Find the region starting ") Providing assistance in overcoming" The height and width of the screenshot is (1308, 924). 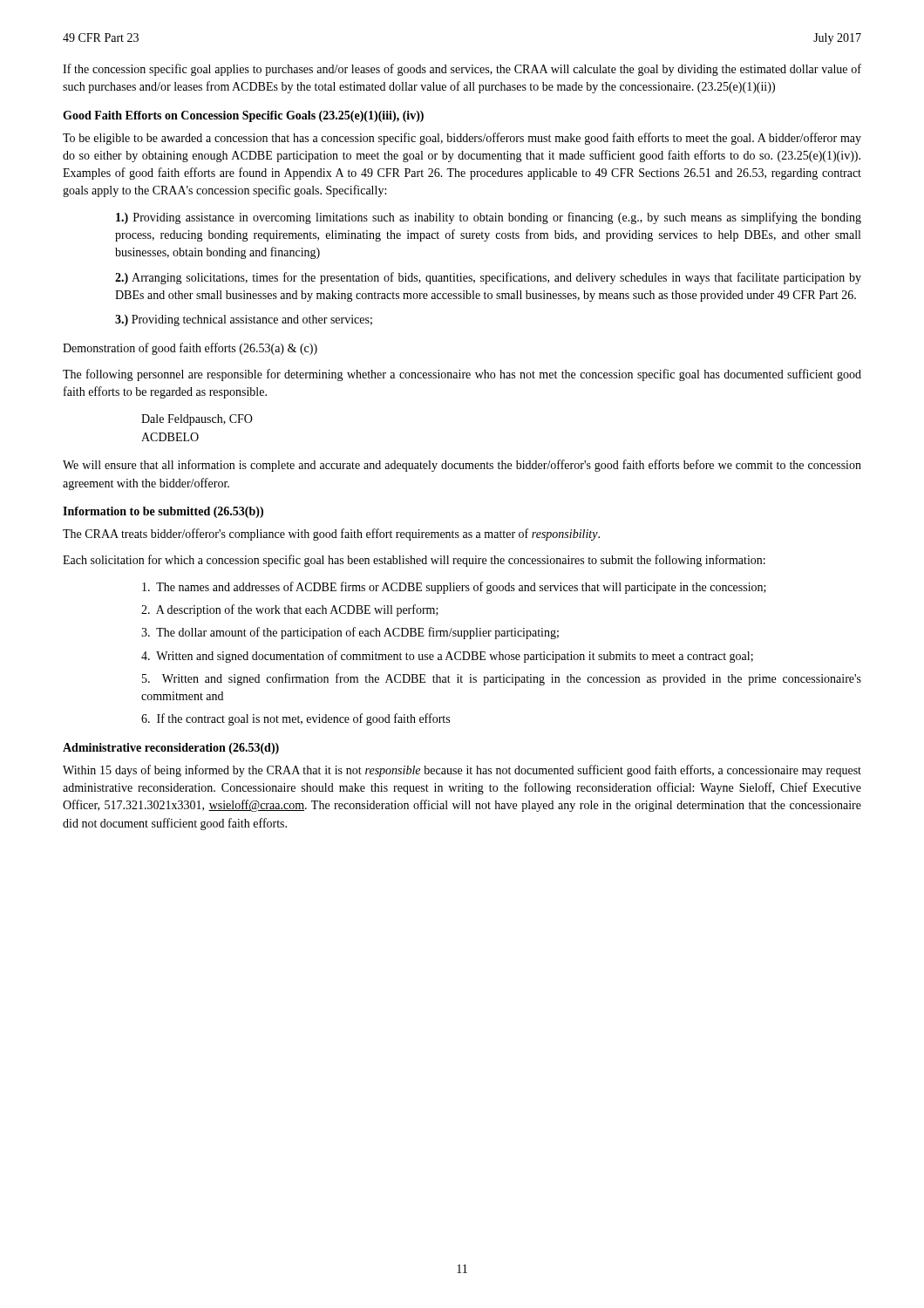(x=488, y=235)
